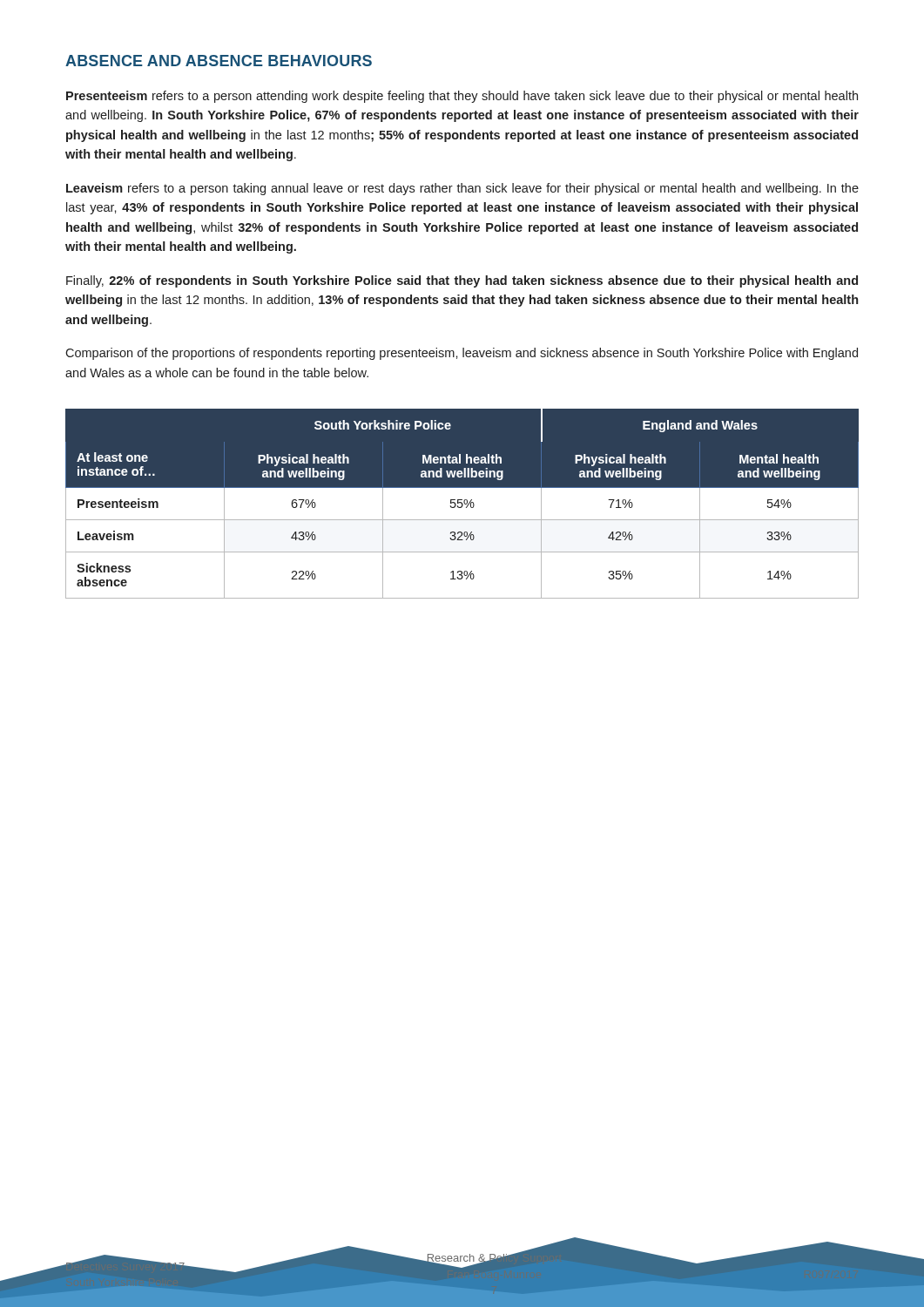Find the table that mentions "England and Wales"
Viewport: 924px width, 1307px height.
click(462, 504)
